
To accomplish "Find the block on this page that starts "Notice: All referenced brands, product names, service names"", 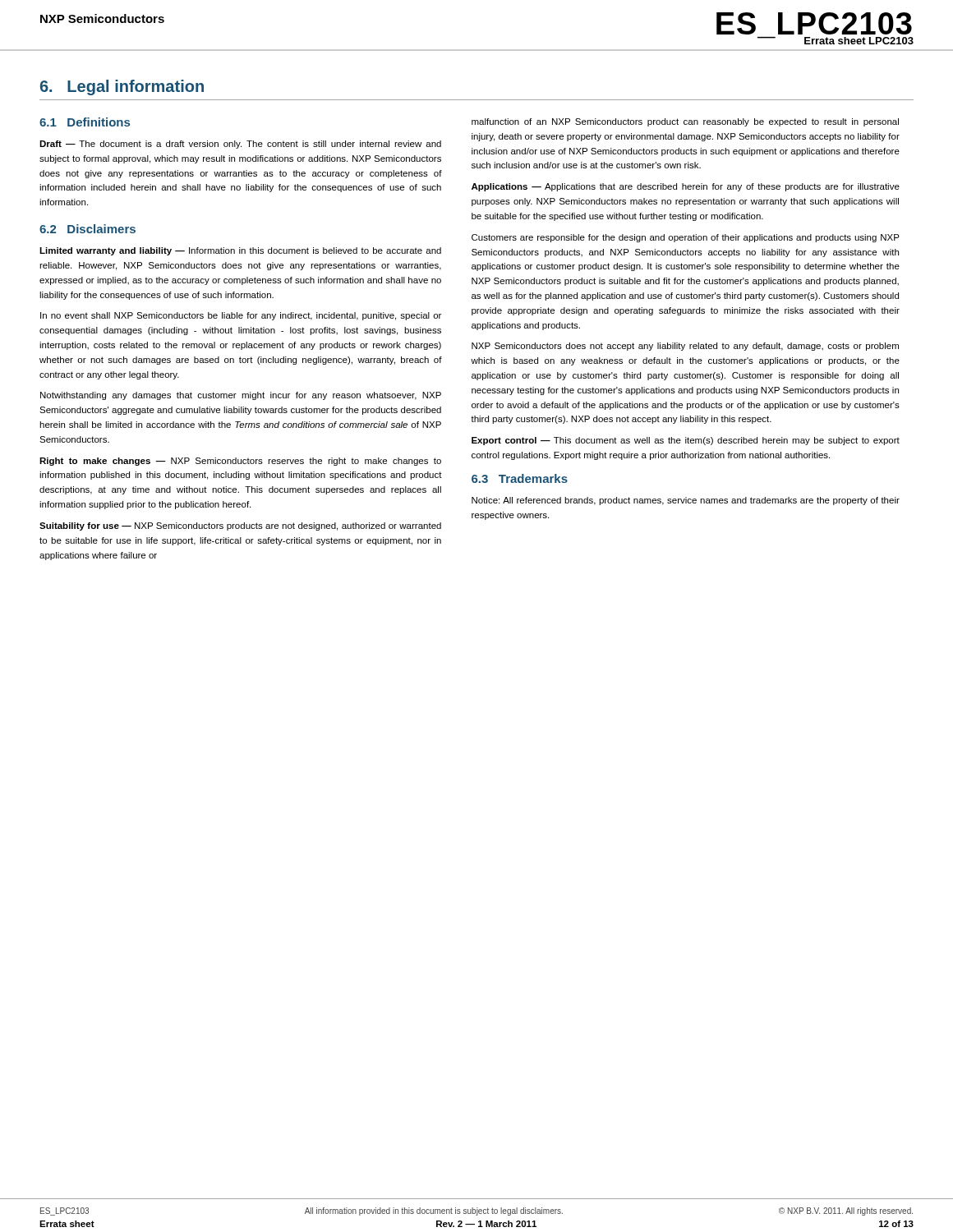I will [x=685, y=508].
